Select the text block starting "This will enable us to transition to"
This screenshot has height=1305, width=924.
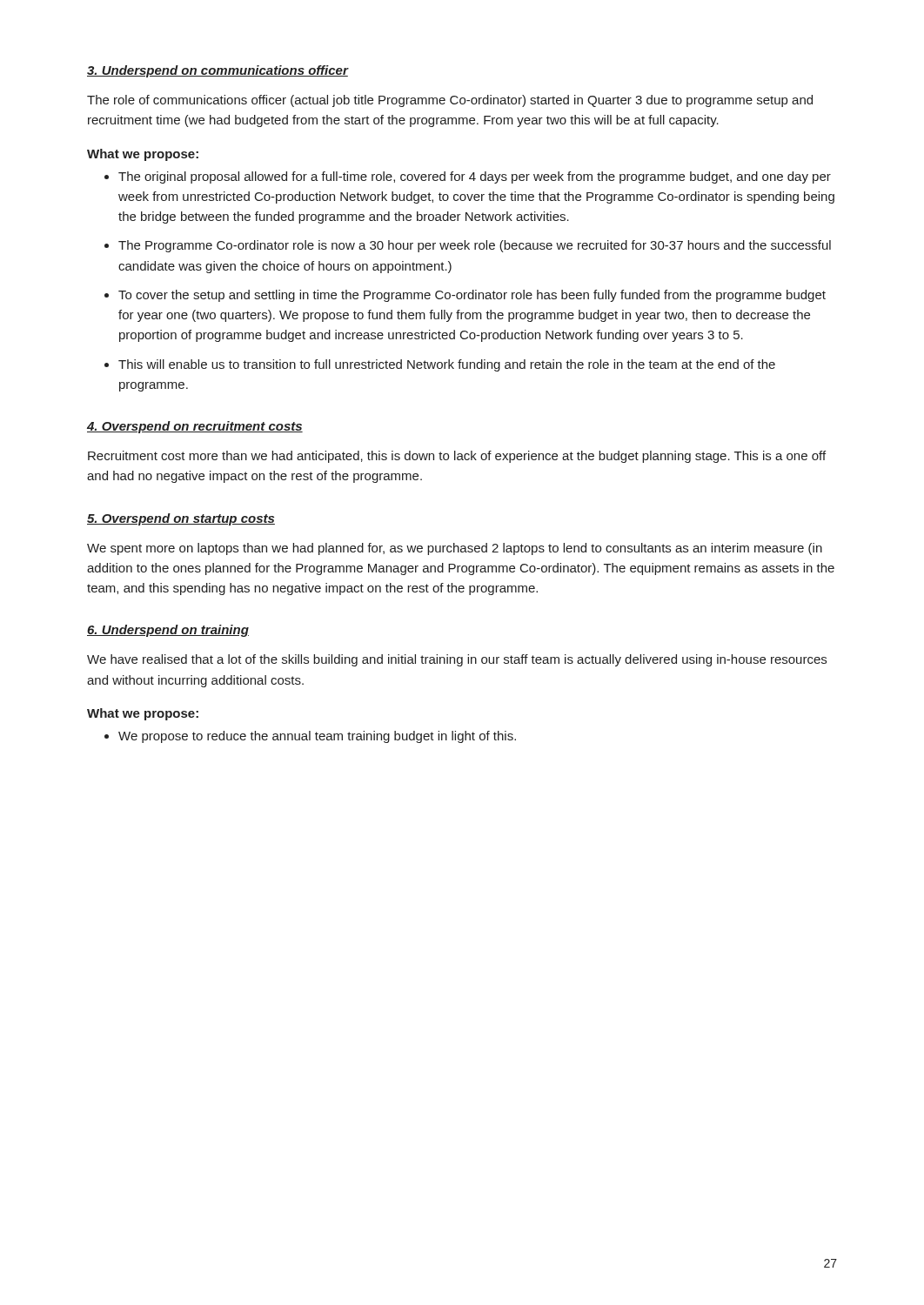point(447,374)
